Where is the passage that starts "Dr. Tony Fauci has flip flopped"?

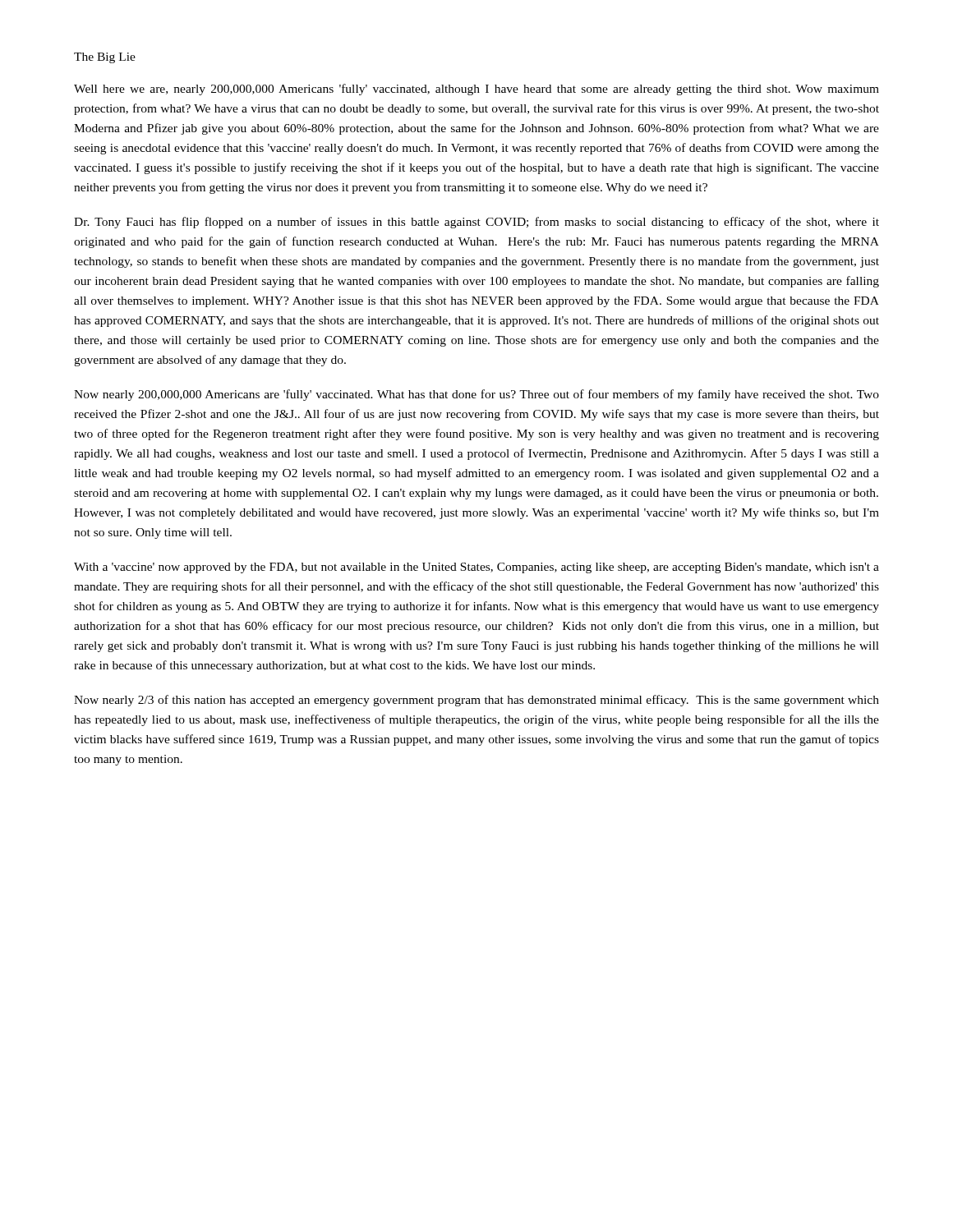click(476, 291)
